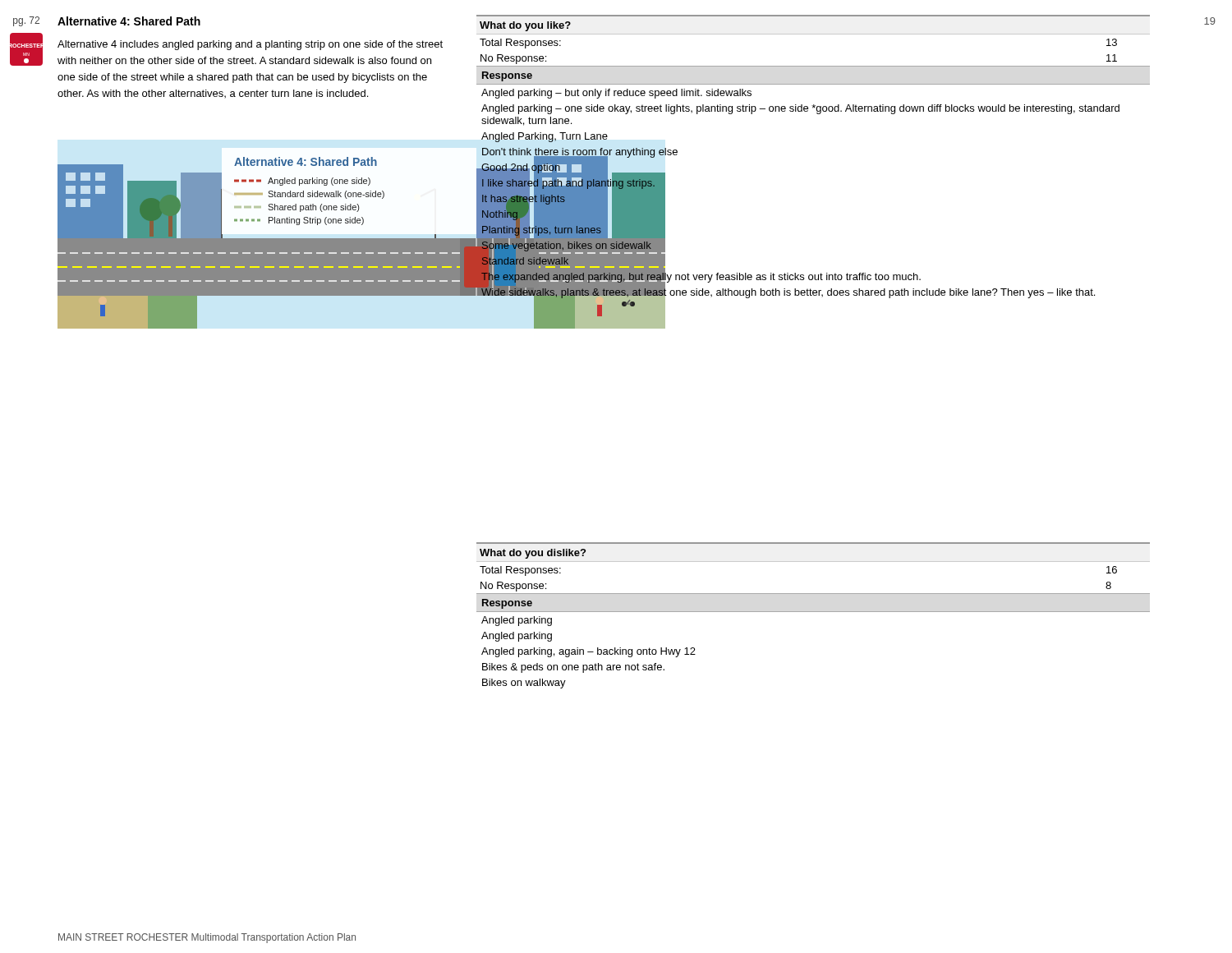Locate the table with the text "Standard sidewalk"

(x=813, y=157)
